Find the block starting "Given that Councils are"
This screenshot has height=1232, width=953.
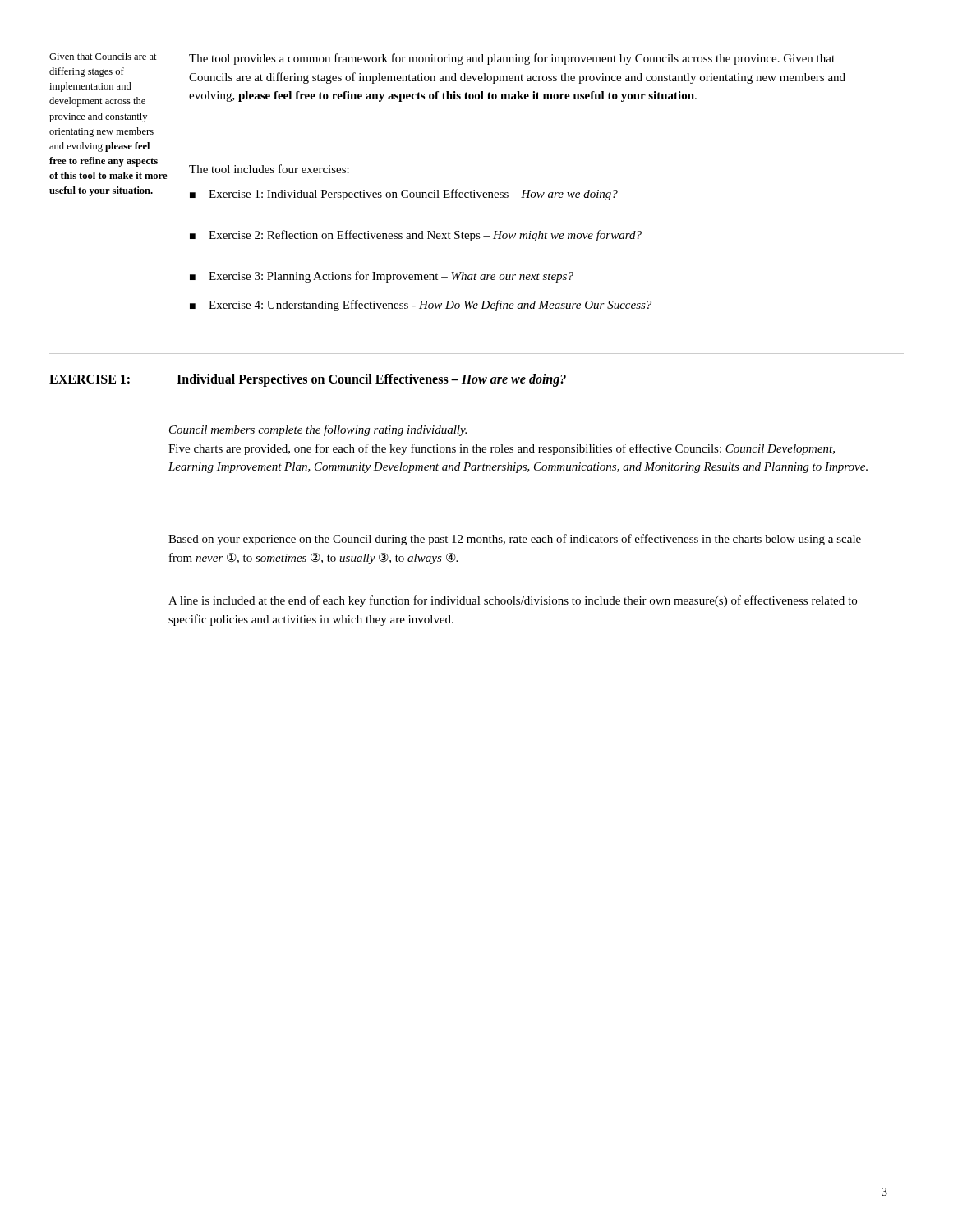[108, 124]
